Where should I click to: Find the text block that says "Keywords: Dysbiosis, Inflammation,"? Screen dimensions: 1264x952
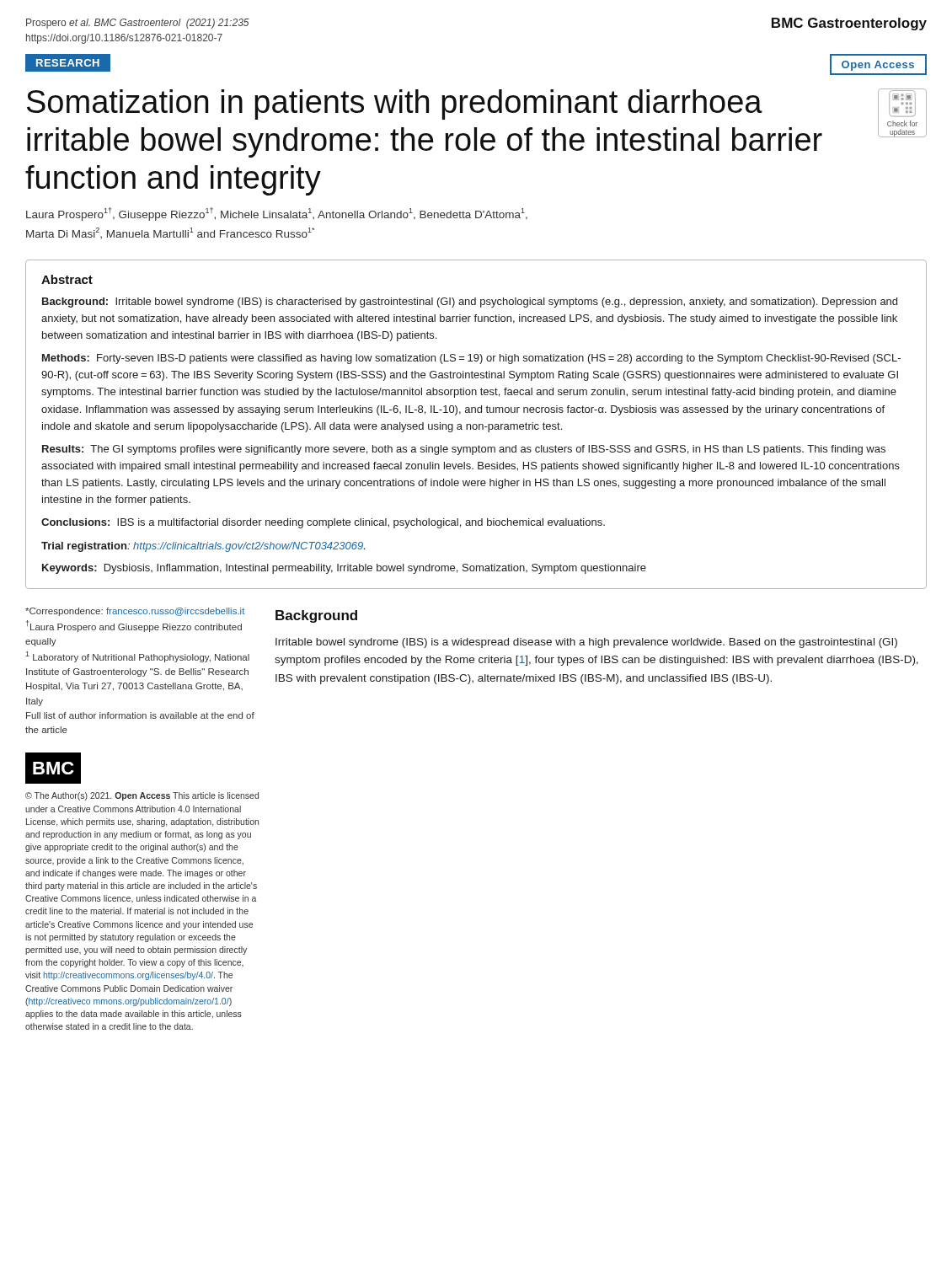[344, 568]
